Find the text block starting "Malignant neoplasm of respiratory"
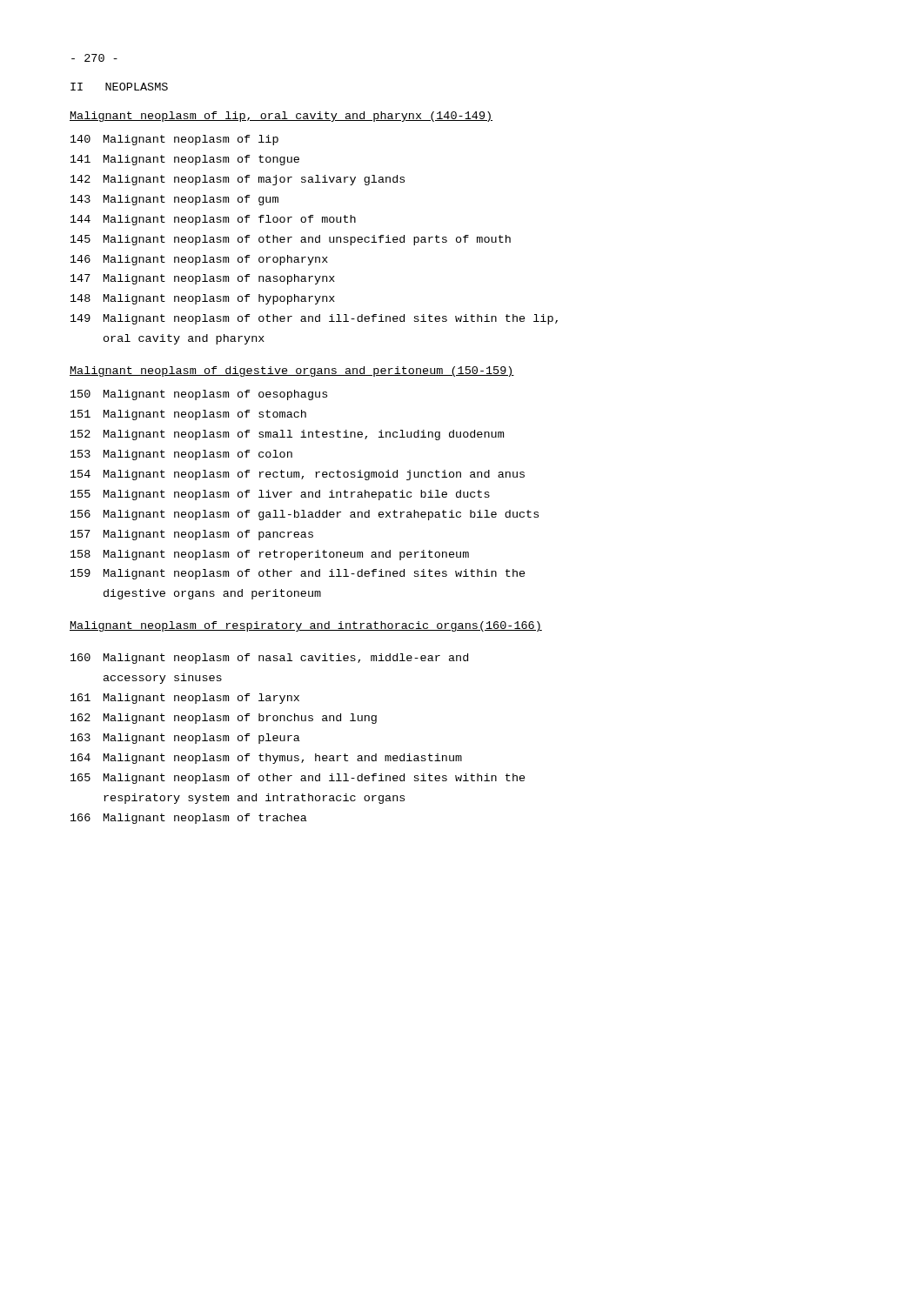Screen dimensions: 1305x924 point(471,626)
